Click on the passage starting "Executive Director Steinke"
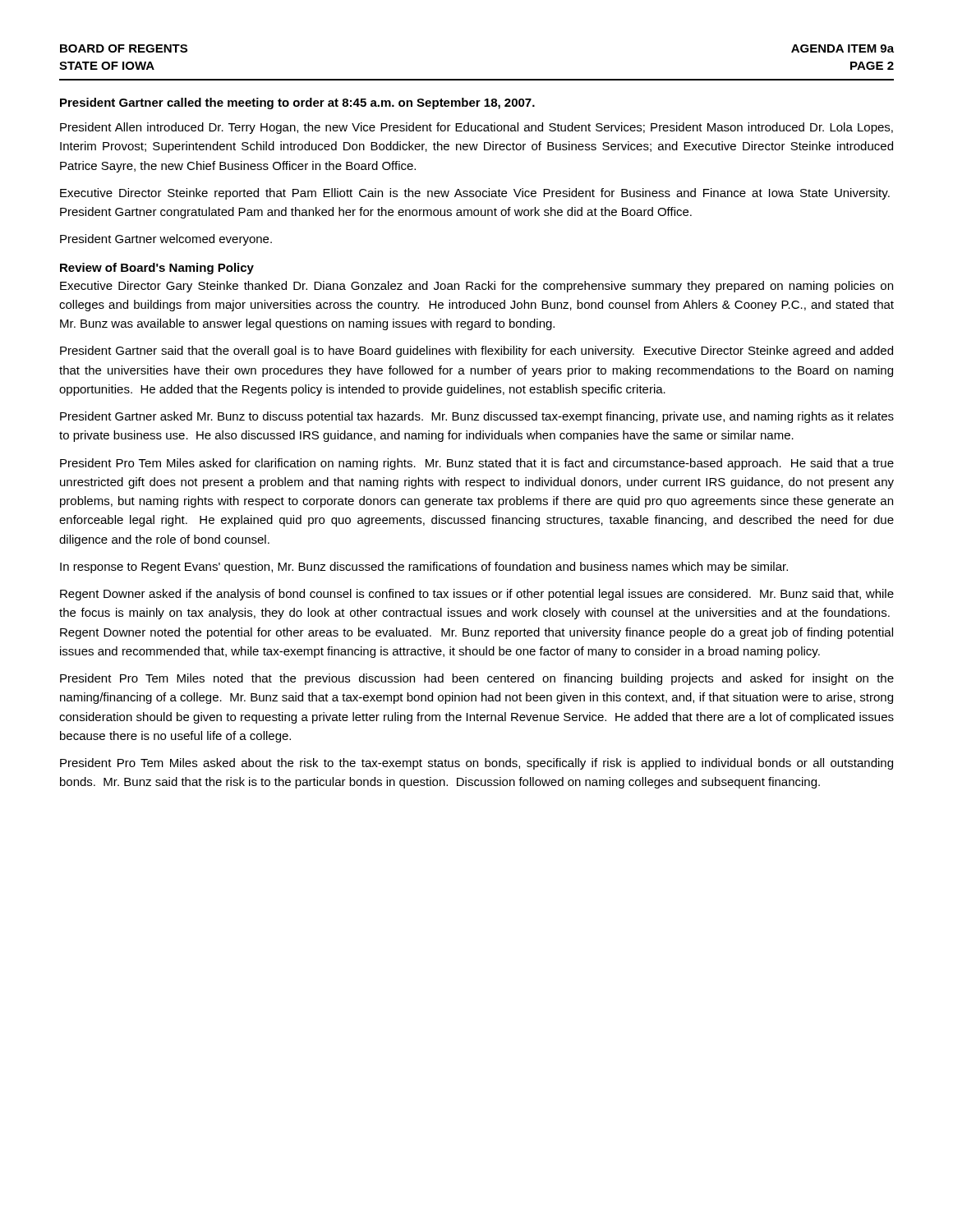 tap(476, 202)
